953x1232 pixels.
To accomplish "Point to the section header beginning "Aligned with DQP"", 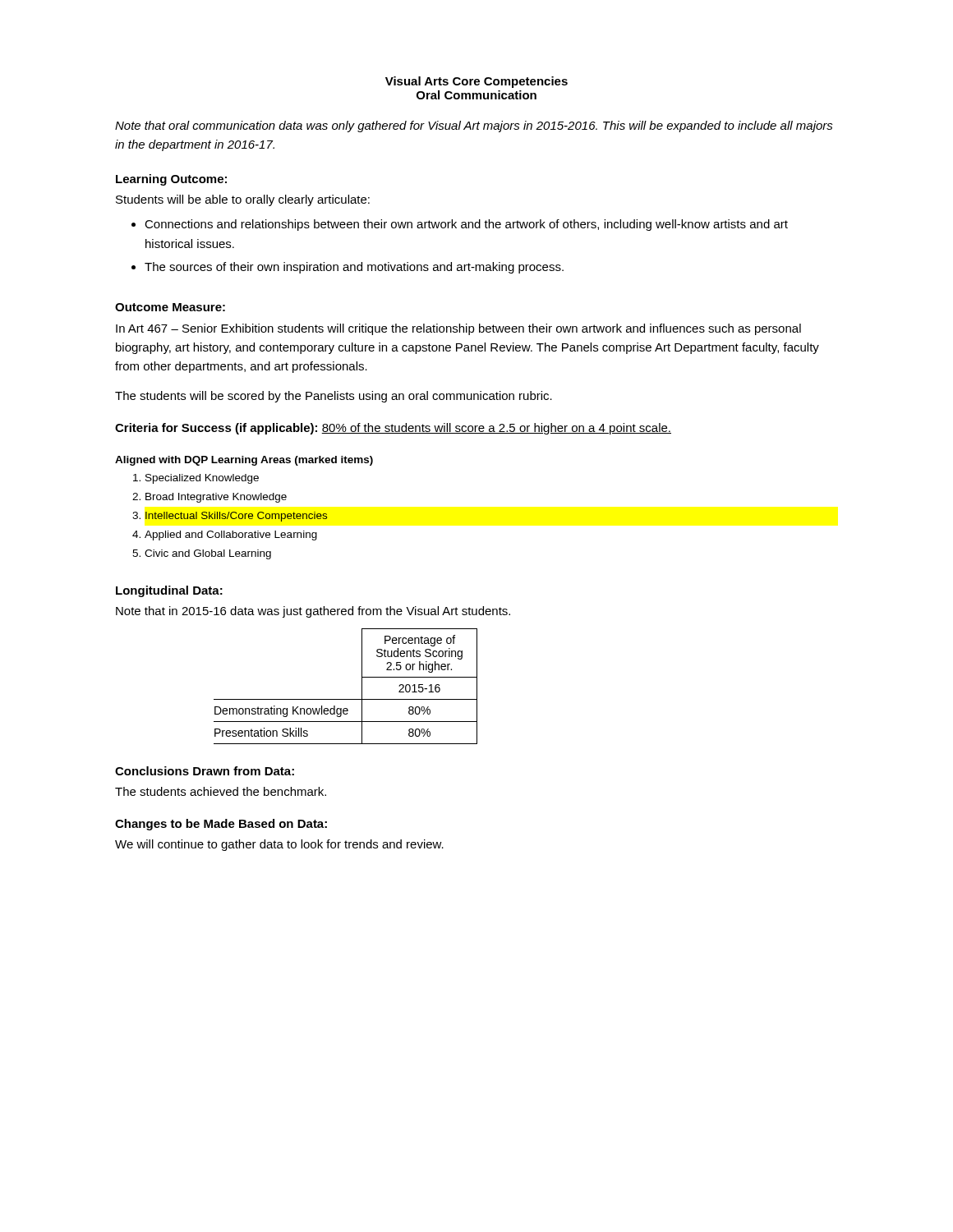I will point(244,460).
